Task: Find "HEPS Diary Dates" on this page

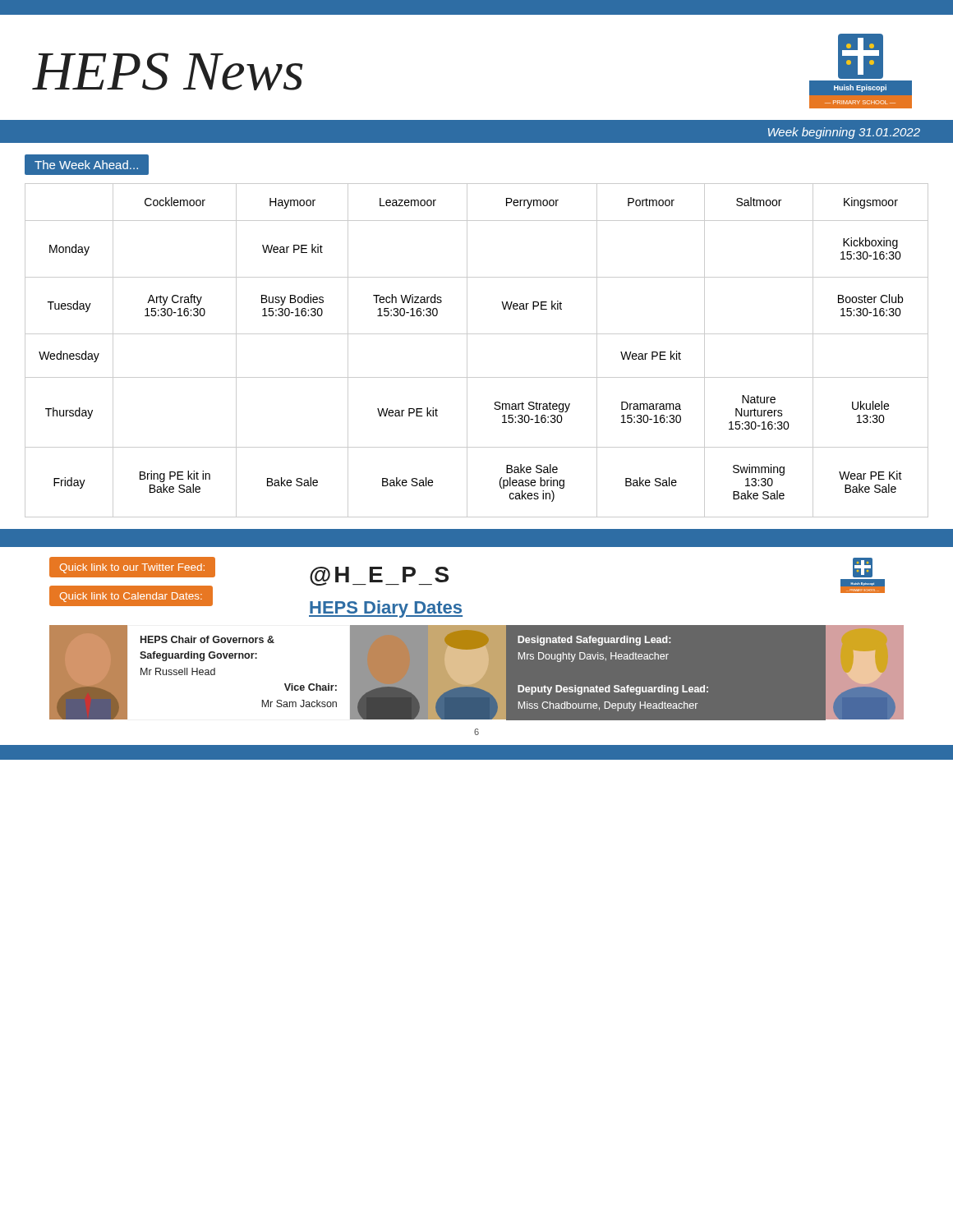Action: (386, 607)
